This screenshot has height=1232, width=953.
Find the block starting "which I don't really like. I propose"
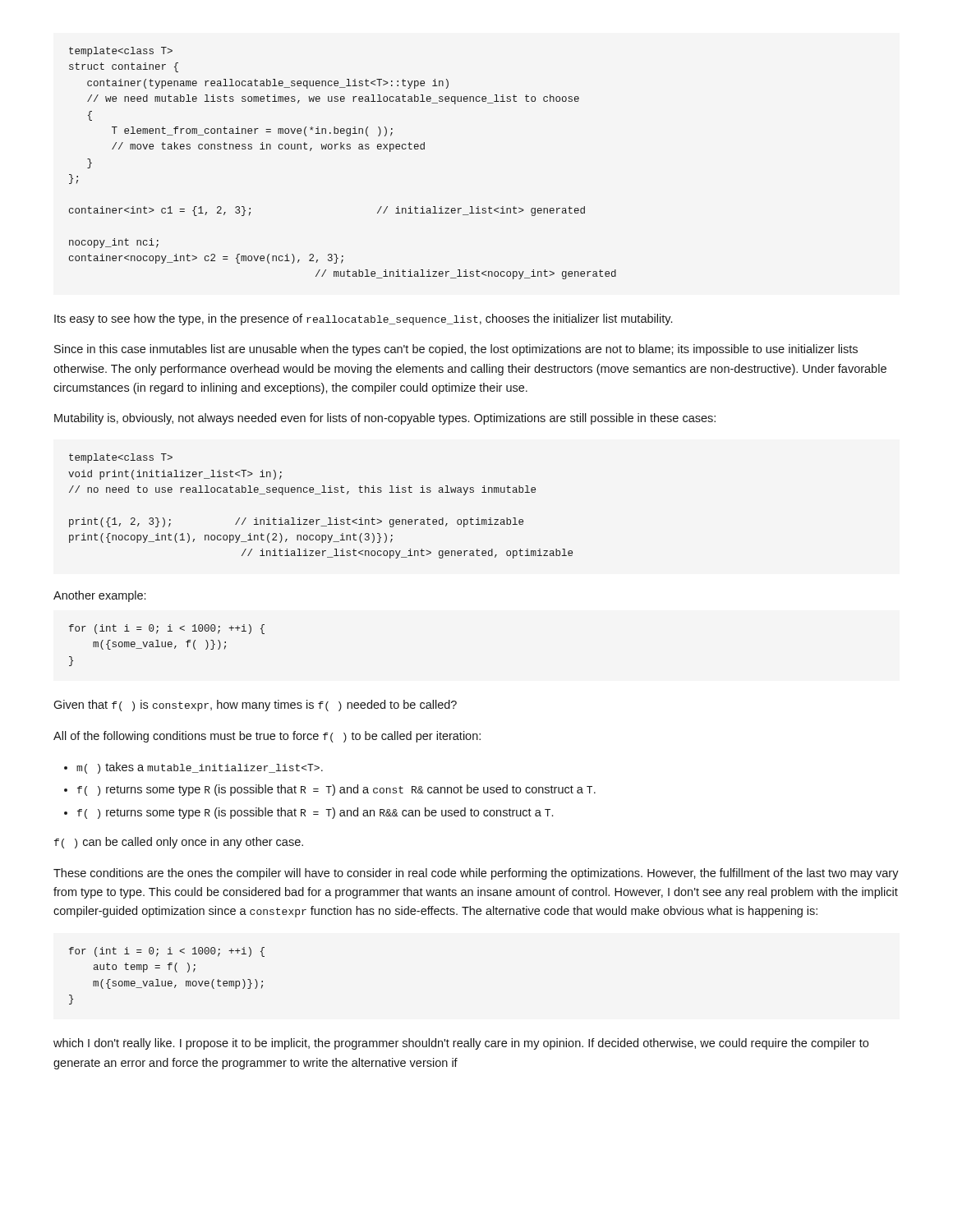click(x=476, y=1053)
